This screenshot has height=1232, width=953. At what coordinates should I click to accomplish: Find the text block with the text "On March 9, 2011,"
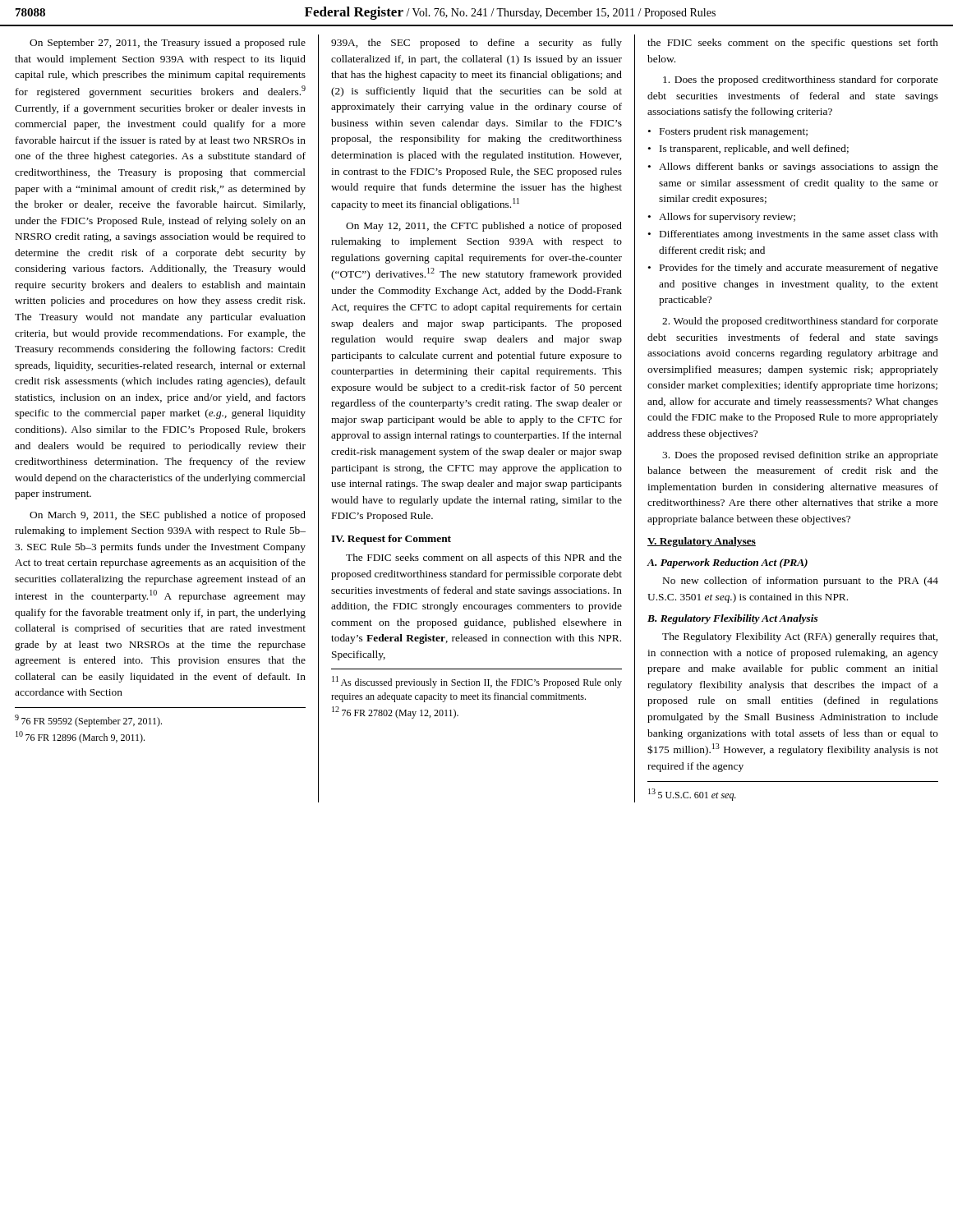(160, 604)
